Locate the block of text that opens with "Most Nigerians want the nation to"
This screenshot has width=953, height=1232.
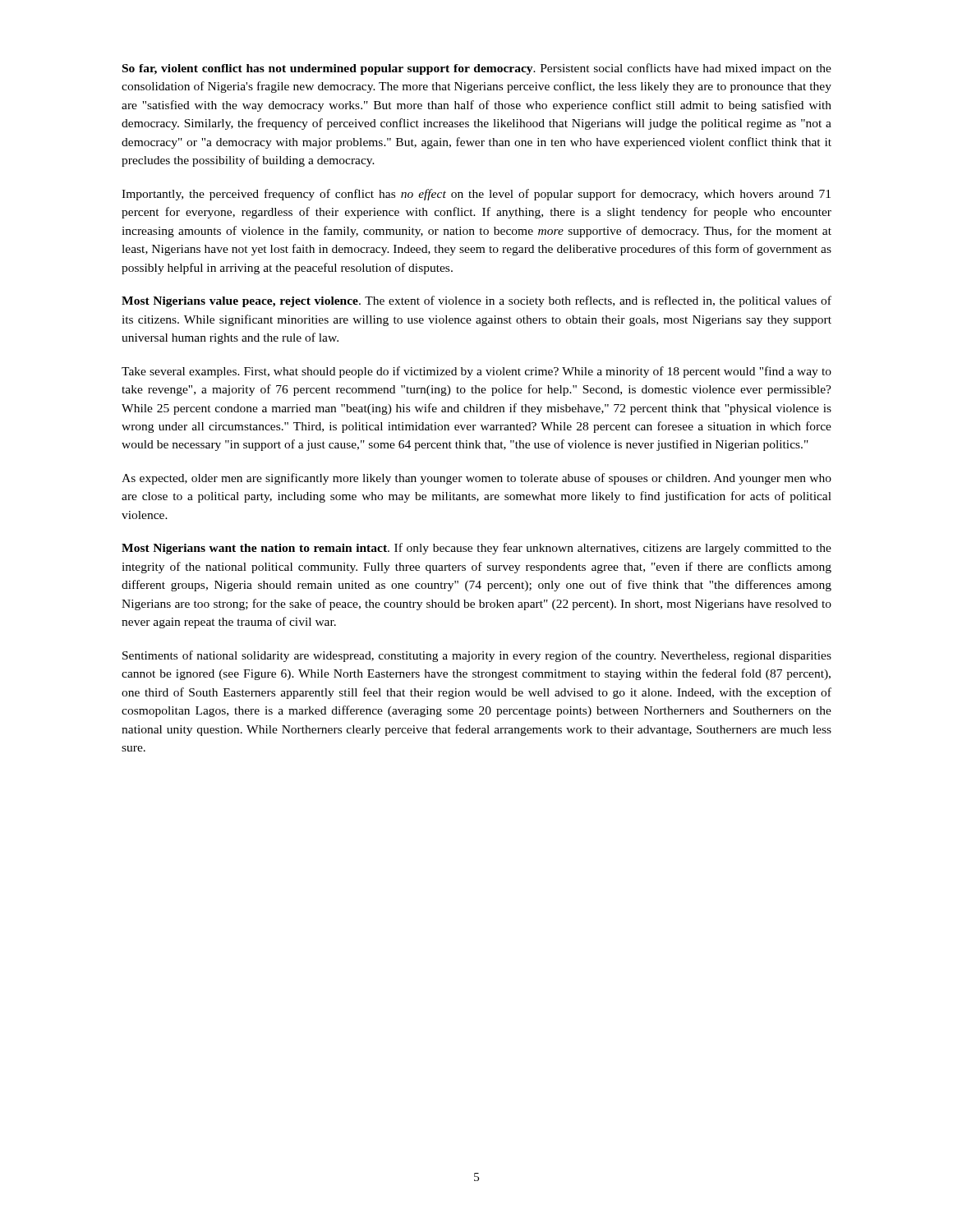(476, 585)
